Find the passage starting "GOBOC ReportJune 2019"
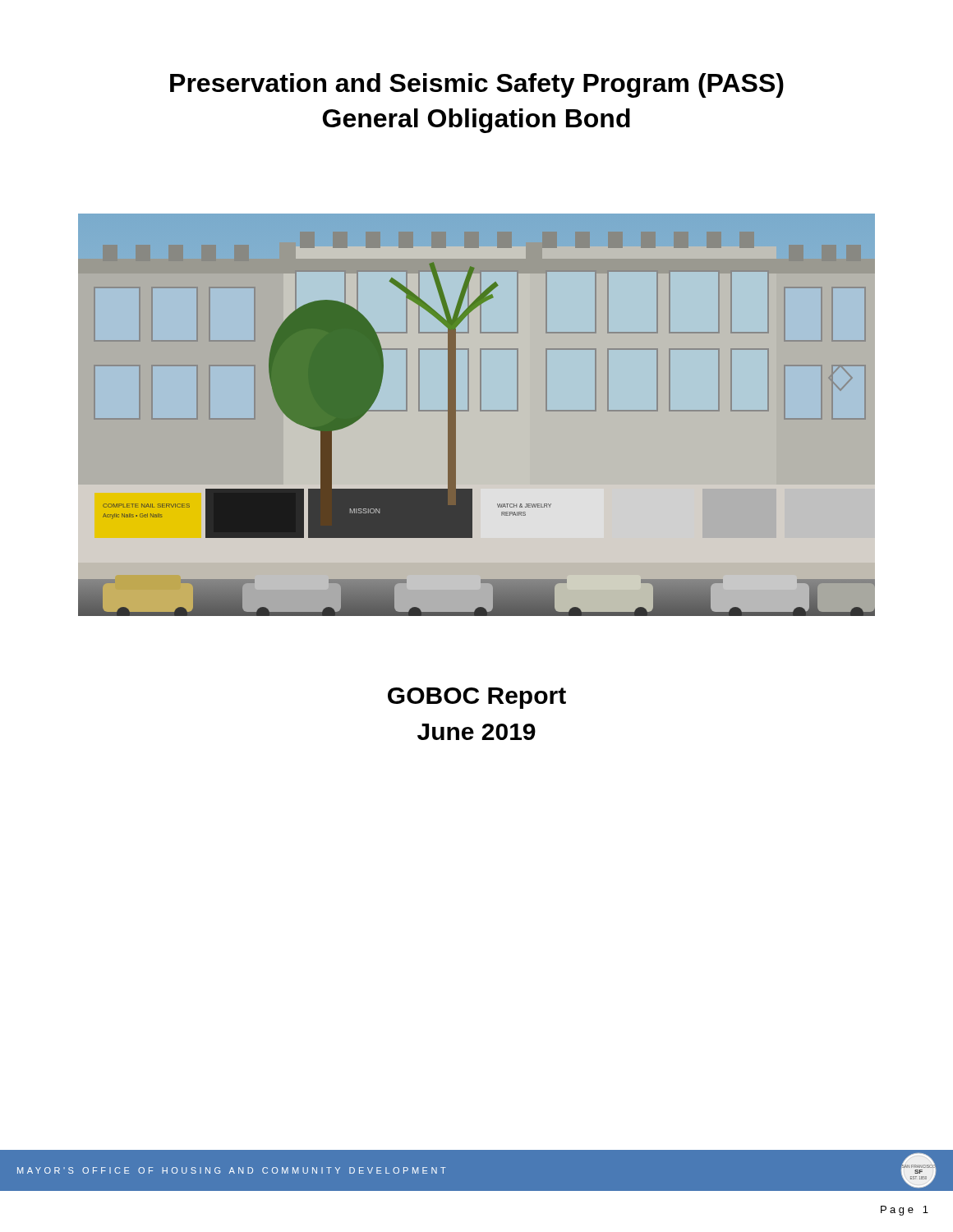953x1232 pixels. point(476,713)
